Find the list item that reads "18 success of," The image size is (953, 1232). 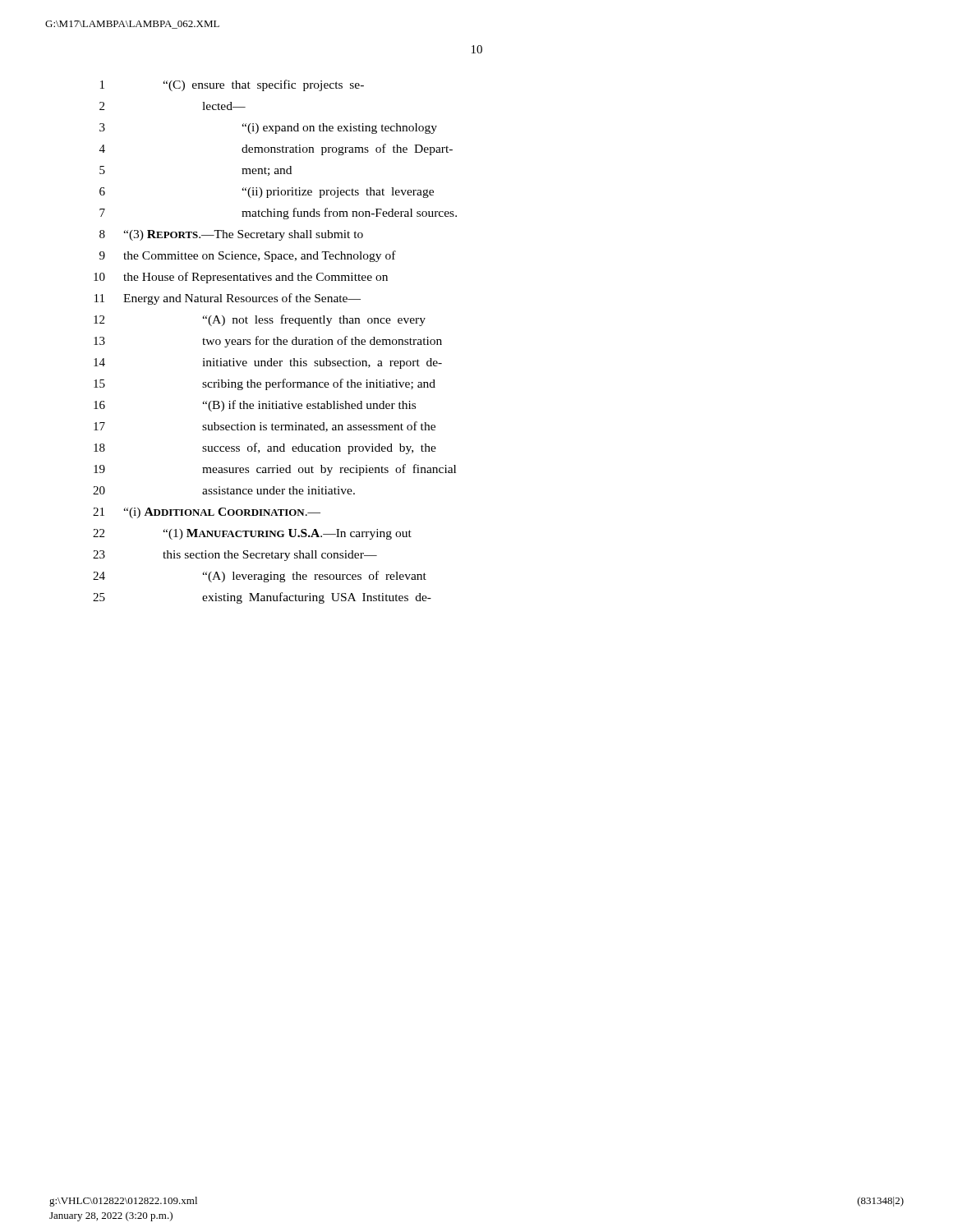click(265, 448)
